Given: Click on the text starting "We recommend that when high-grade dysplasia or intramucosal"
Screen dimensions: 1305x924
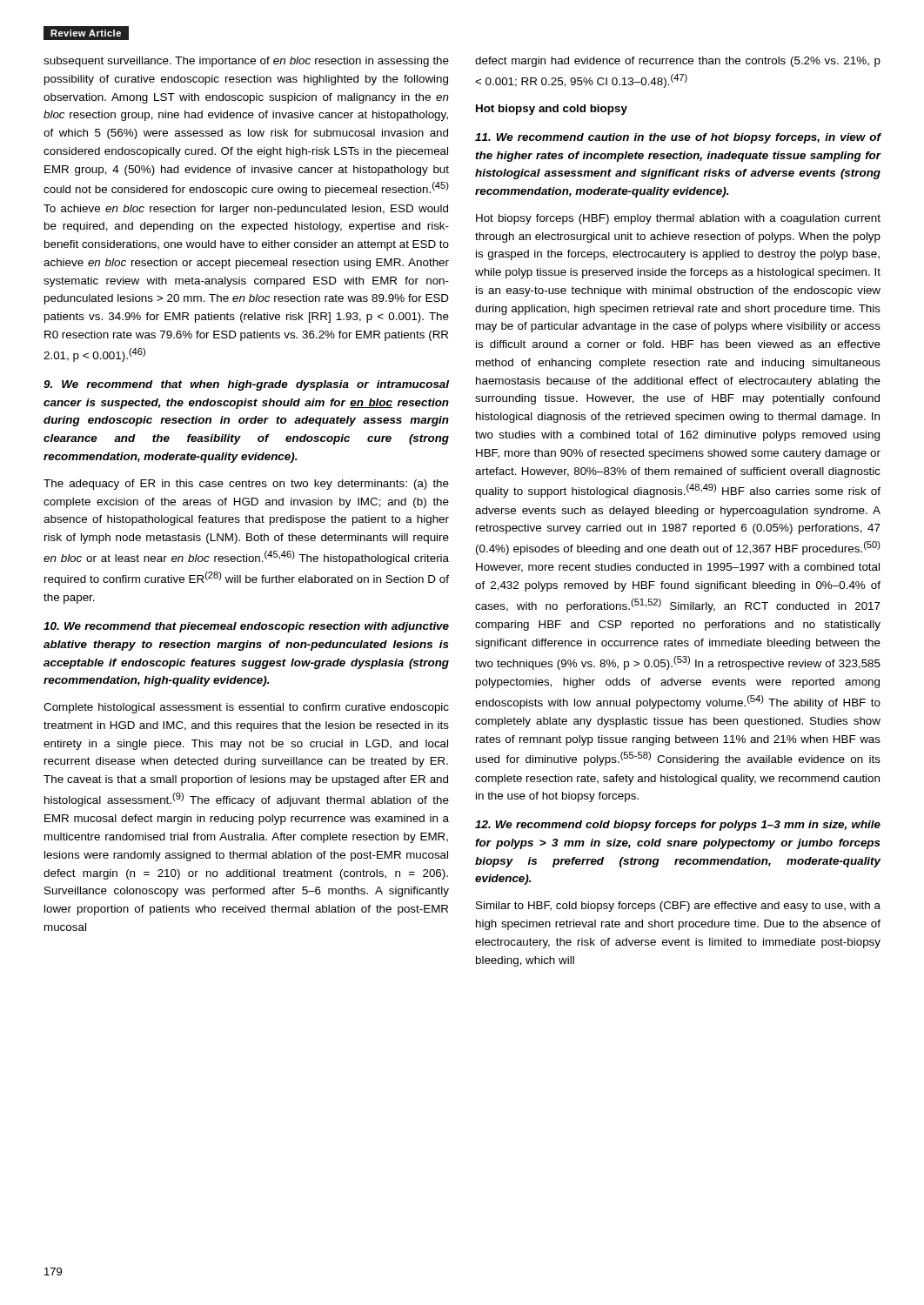Looking at the screenshot, I should point(246,421).
